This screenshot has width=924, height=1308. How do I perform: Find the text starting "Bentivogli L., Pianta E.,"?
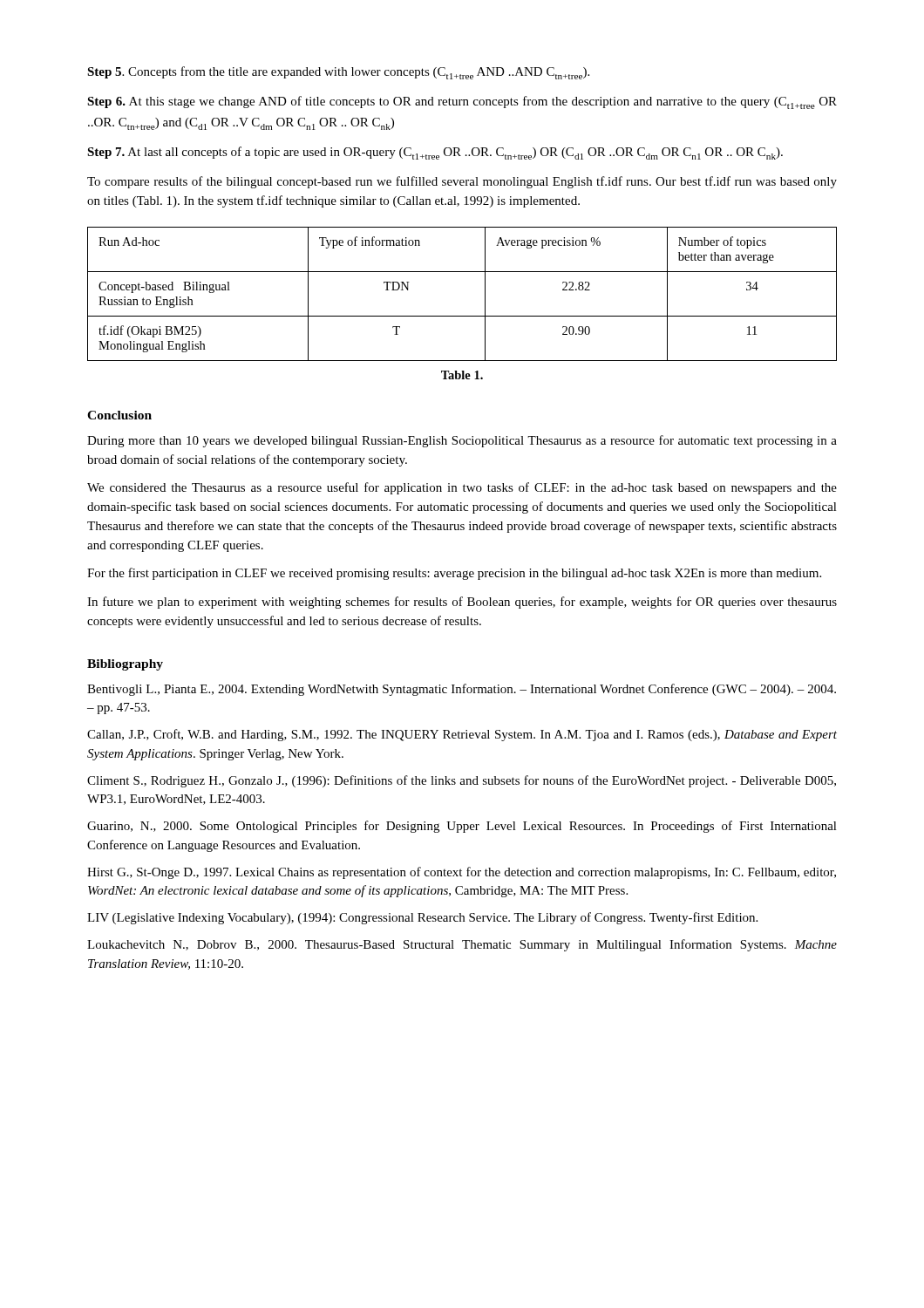[x=462, y=698]
